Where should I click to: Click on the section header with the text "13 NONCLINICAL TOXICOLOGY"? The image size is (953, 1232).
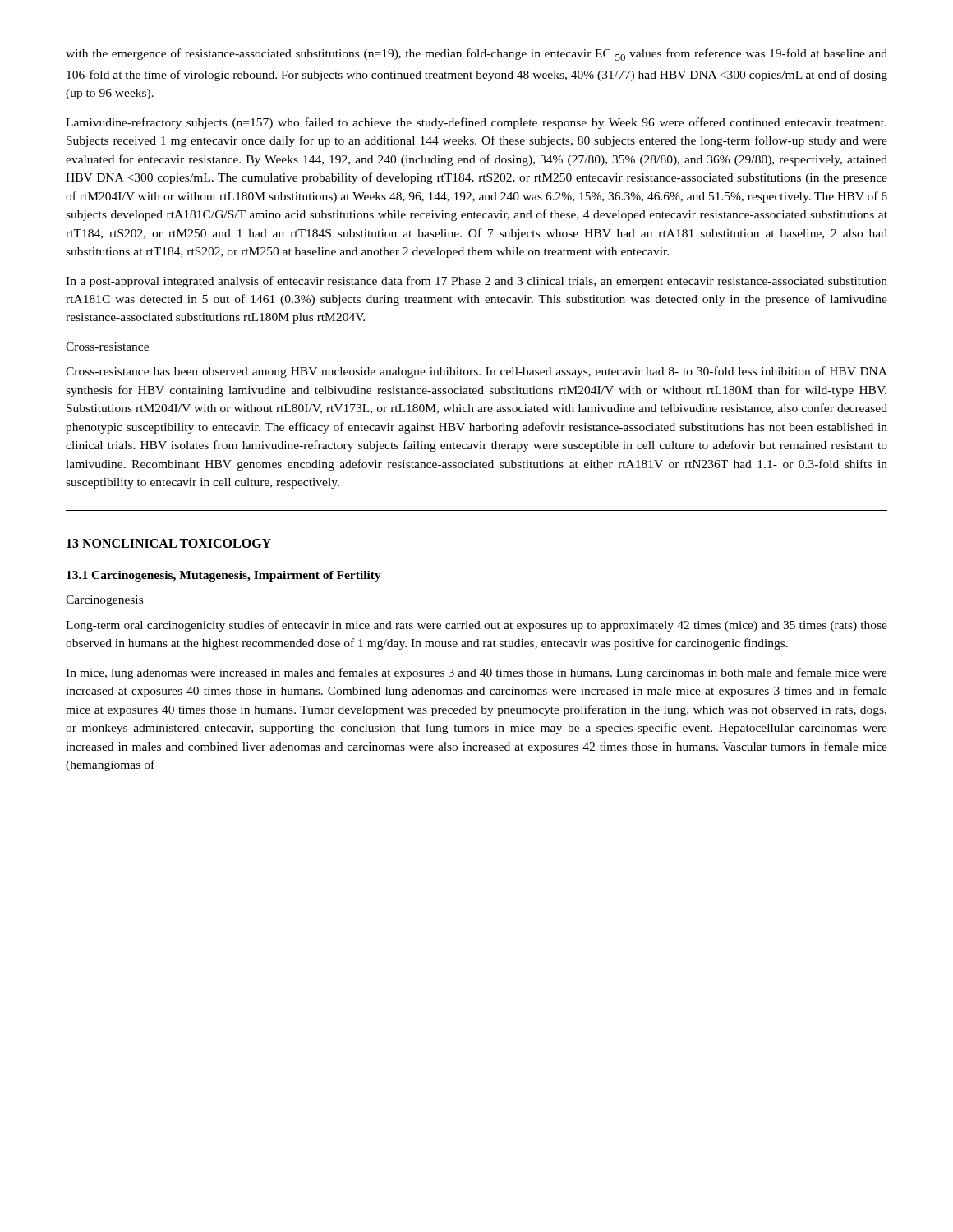168,543
